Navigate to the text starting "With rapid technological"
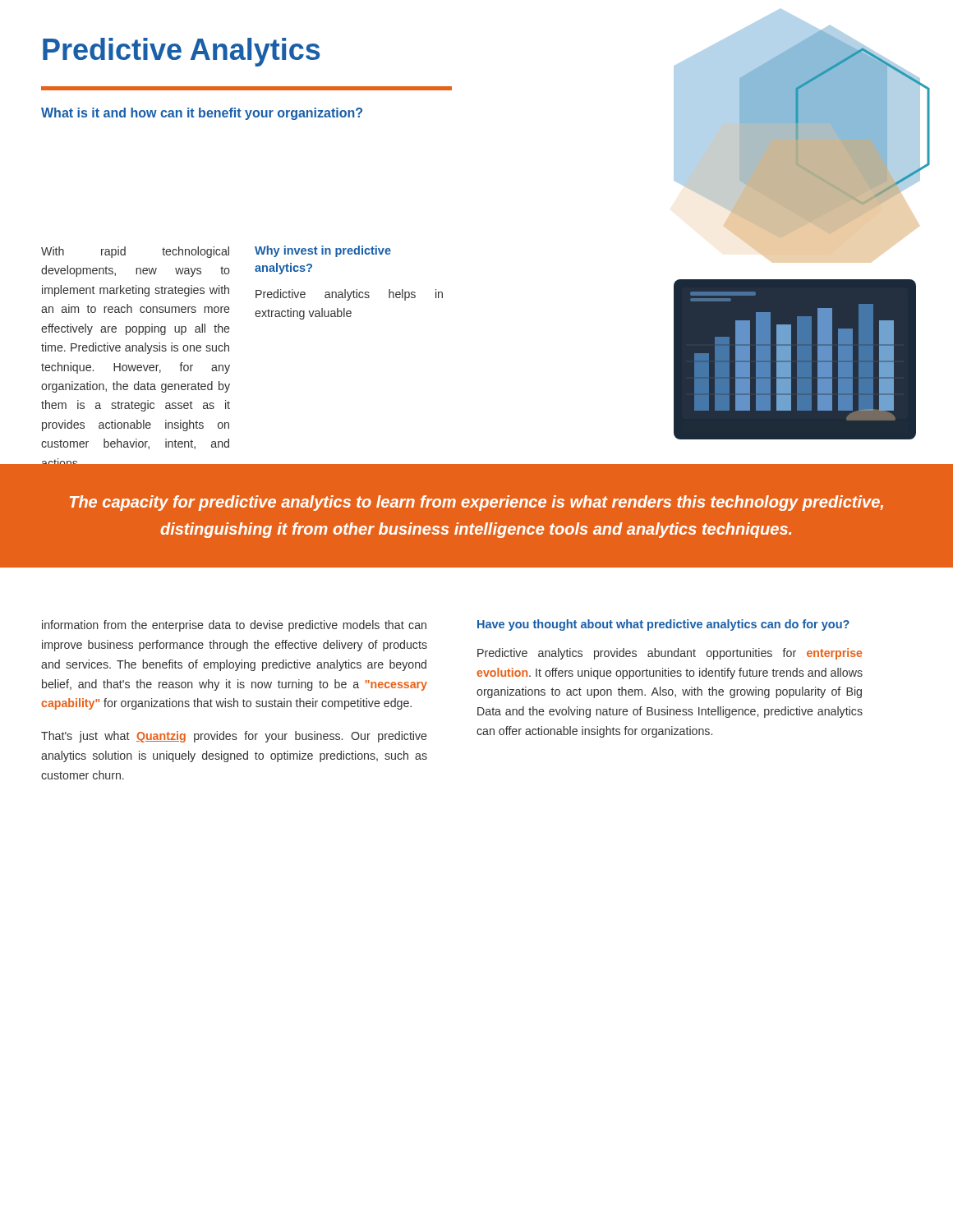 pos(136,357)
